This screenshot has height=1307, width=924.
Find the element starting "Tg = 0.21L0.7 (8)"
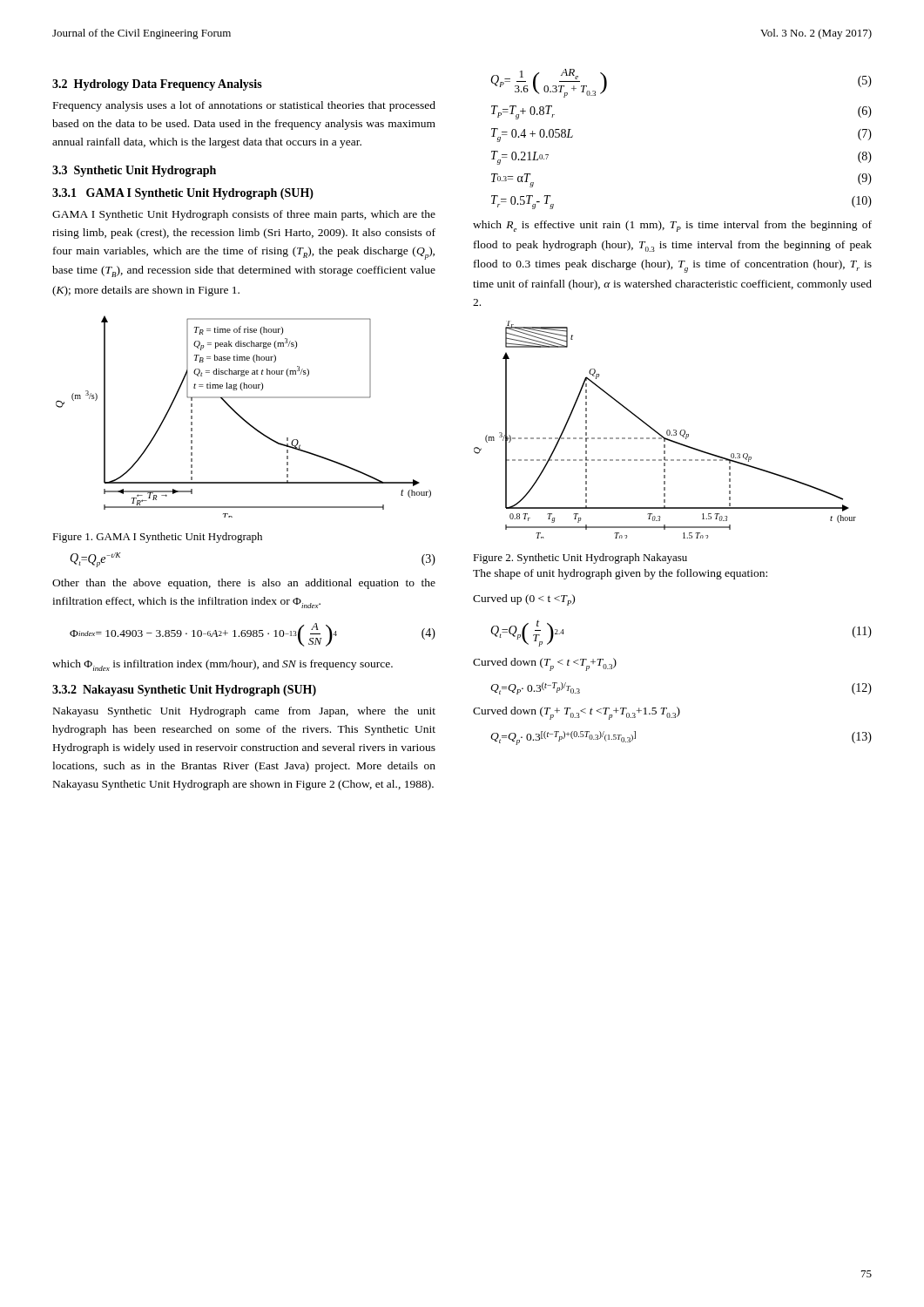point(523,157)
